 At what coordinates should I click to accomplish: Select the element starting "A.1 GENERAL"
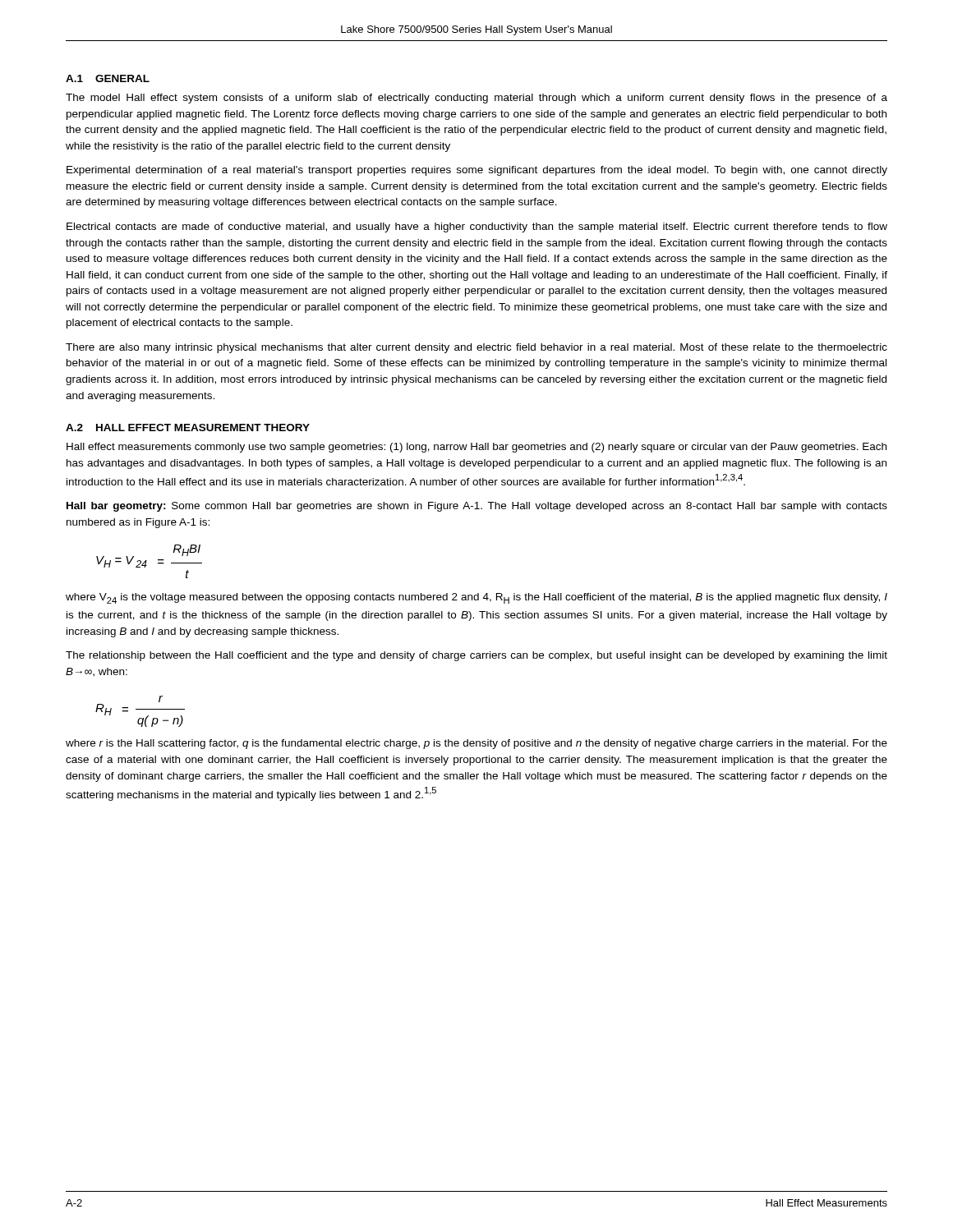108,78
